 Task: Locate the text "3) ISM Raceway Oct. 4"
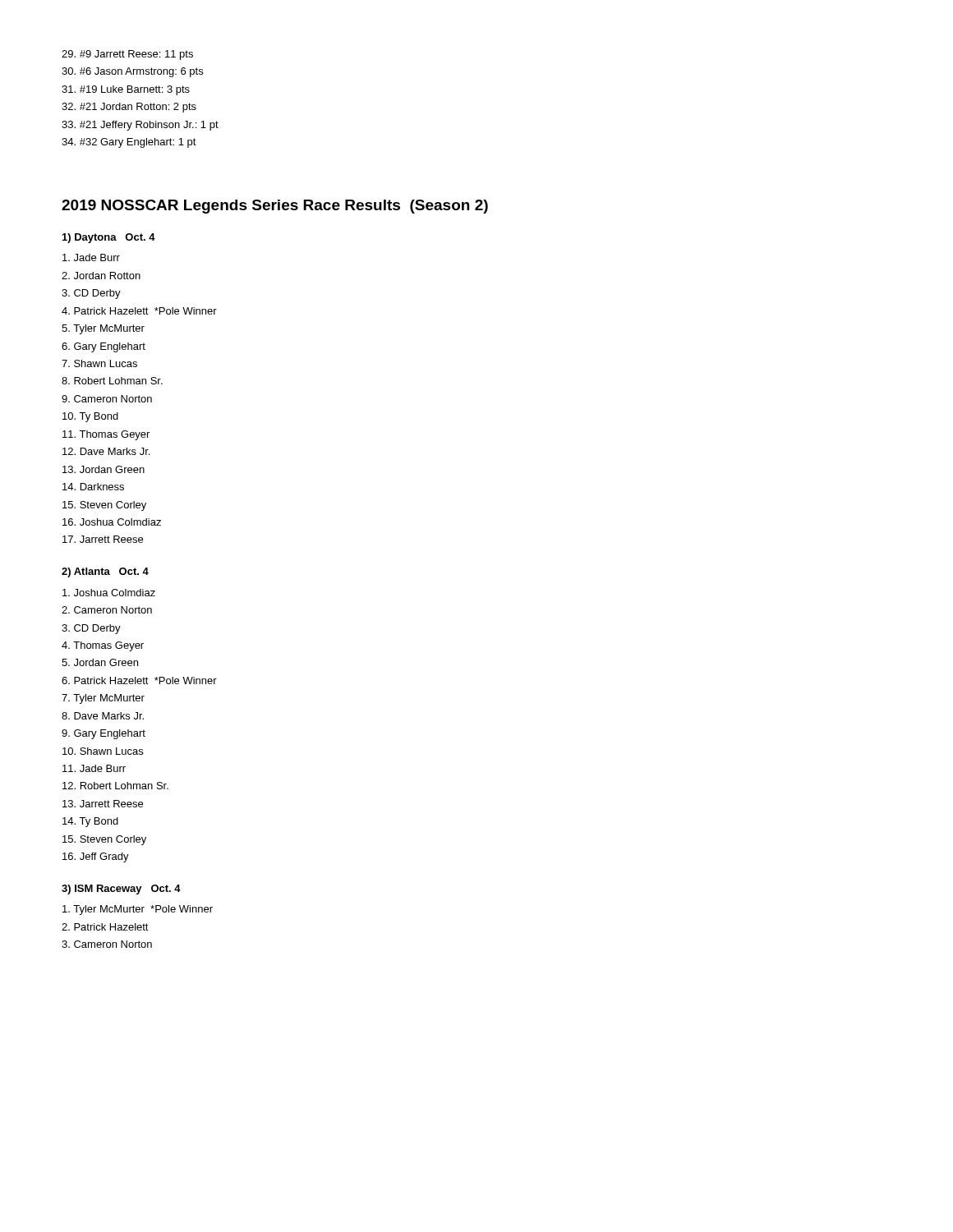click(121, 888)
